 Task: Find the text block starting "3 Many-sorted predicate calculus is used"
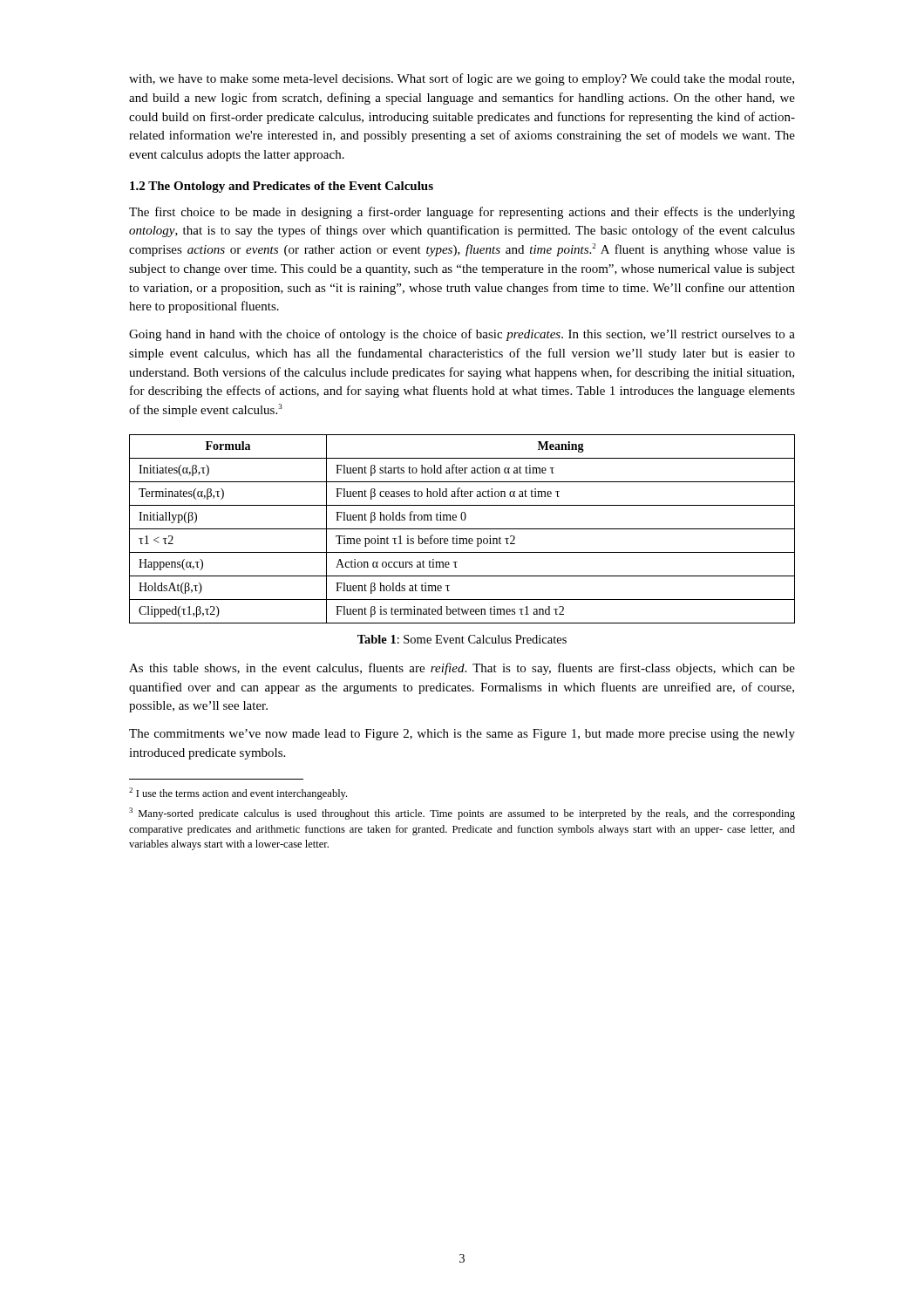pos(462,829)
